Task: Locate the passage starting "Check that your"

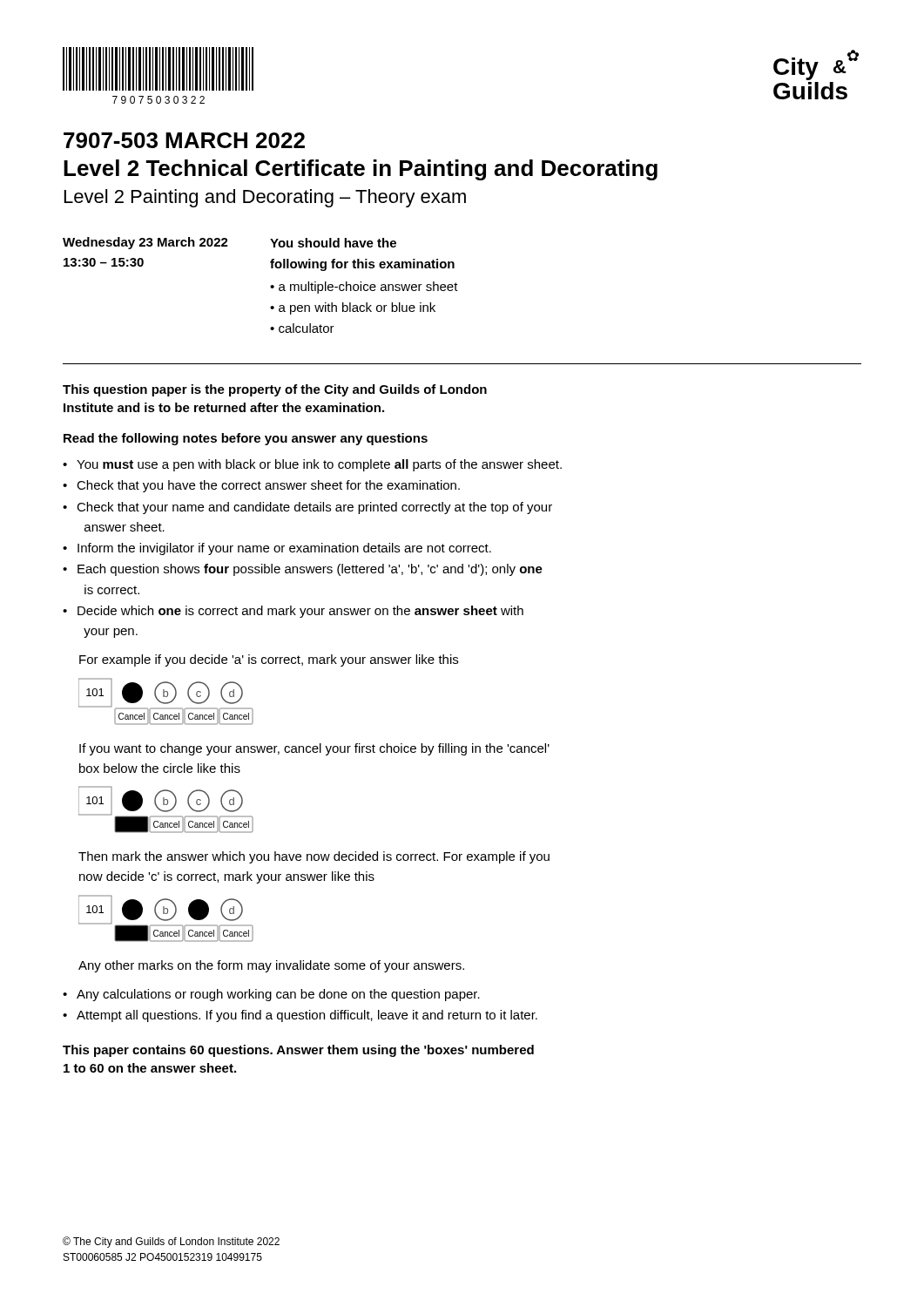Action: coord(314,517)
